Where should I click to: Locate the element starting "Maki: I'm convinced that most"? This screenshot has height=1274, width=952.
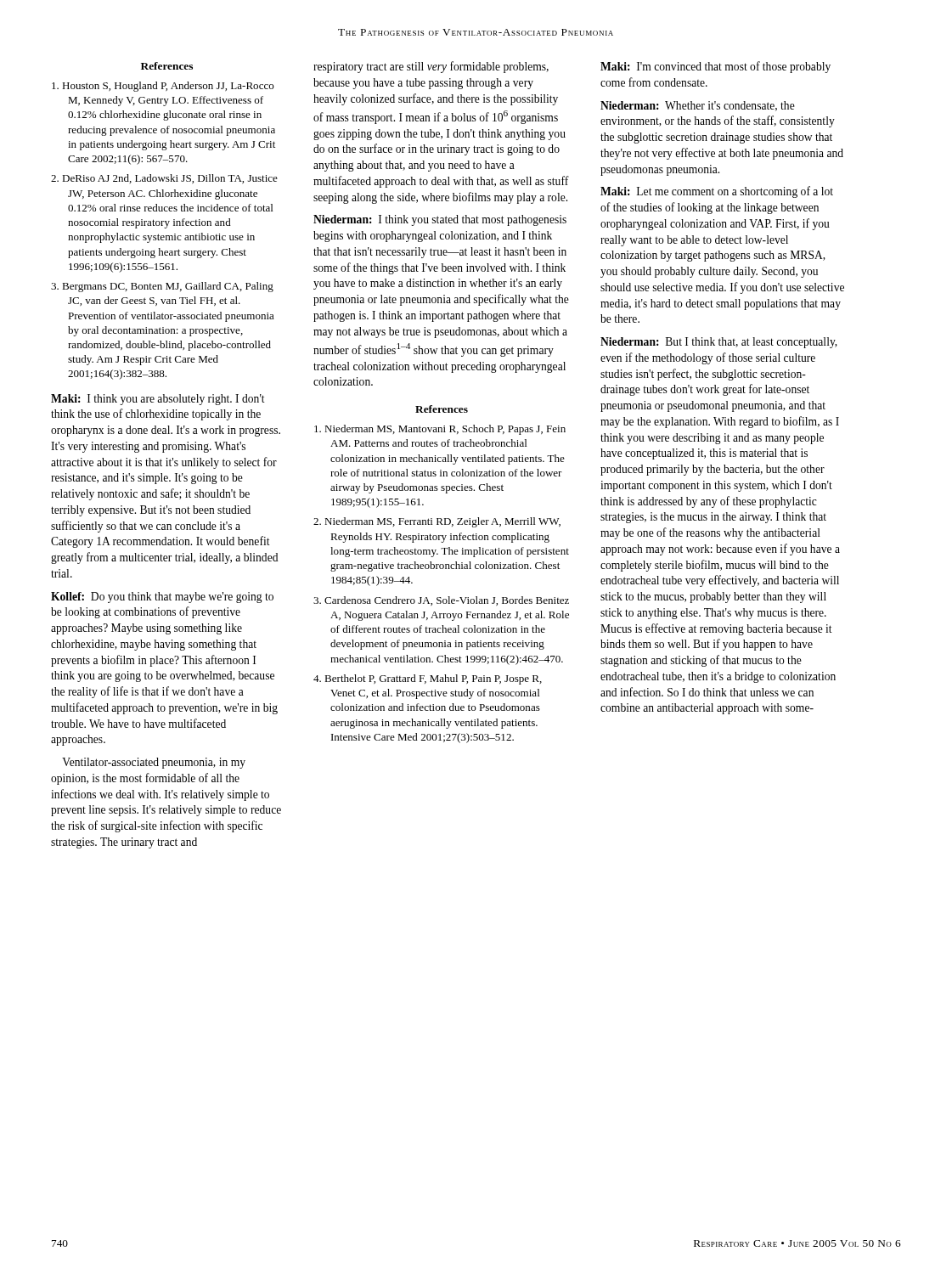click(716, 75)
